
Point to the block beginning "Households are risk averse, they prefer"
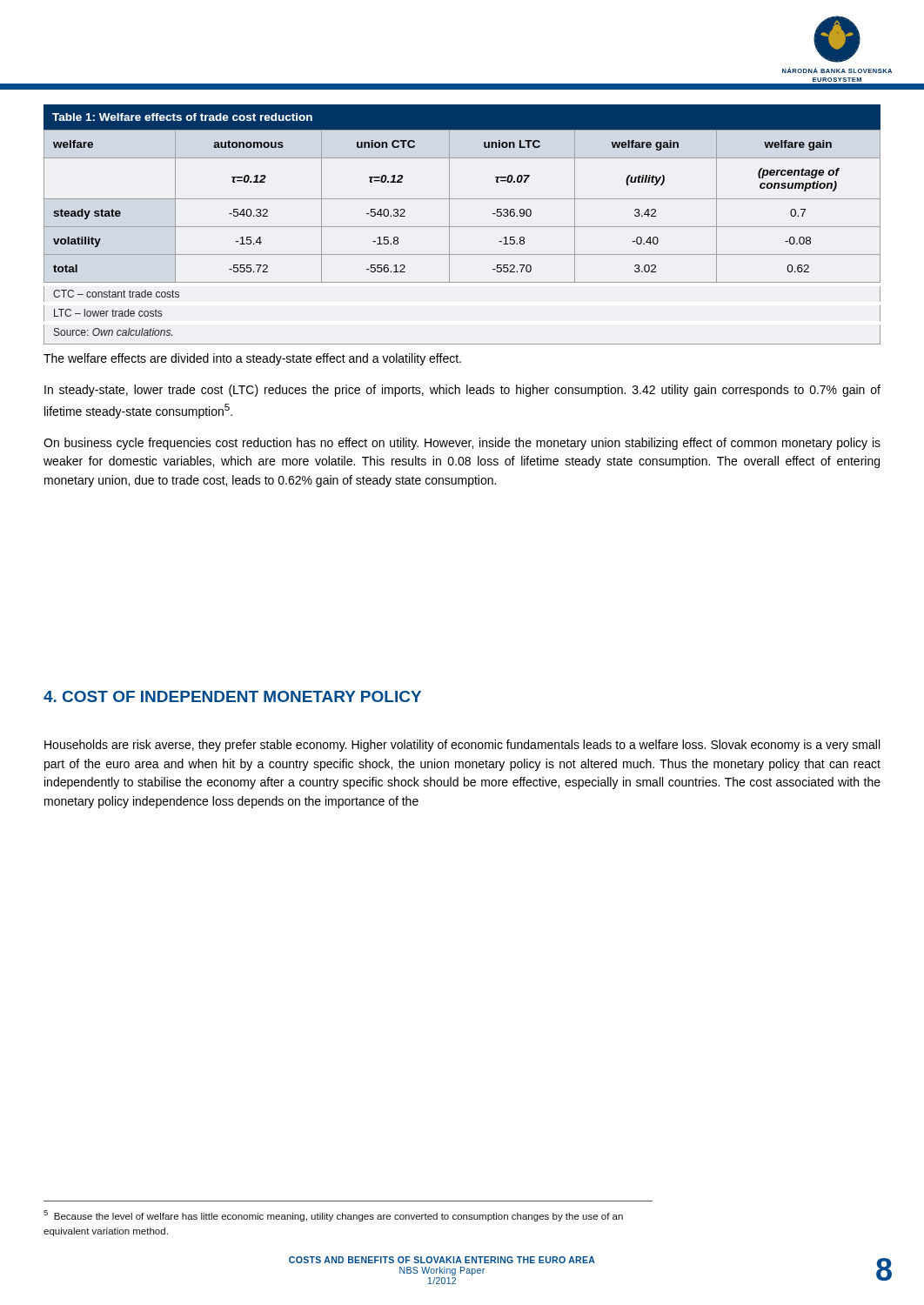(x=462, y=774)
